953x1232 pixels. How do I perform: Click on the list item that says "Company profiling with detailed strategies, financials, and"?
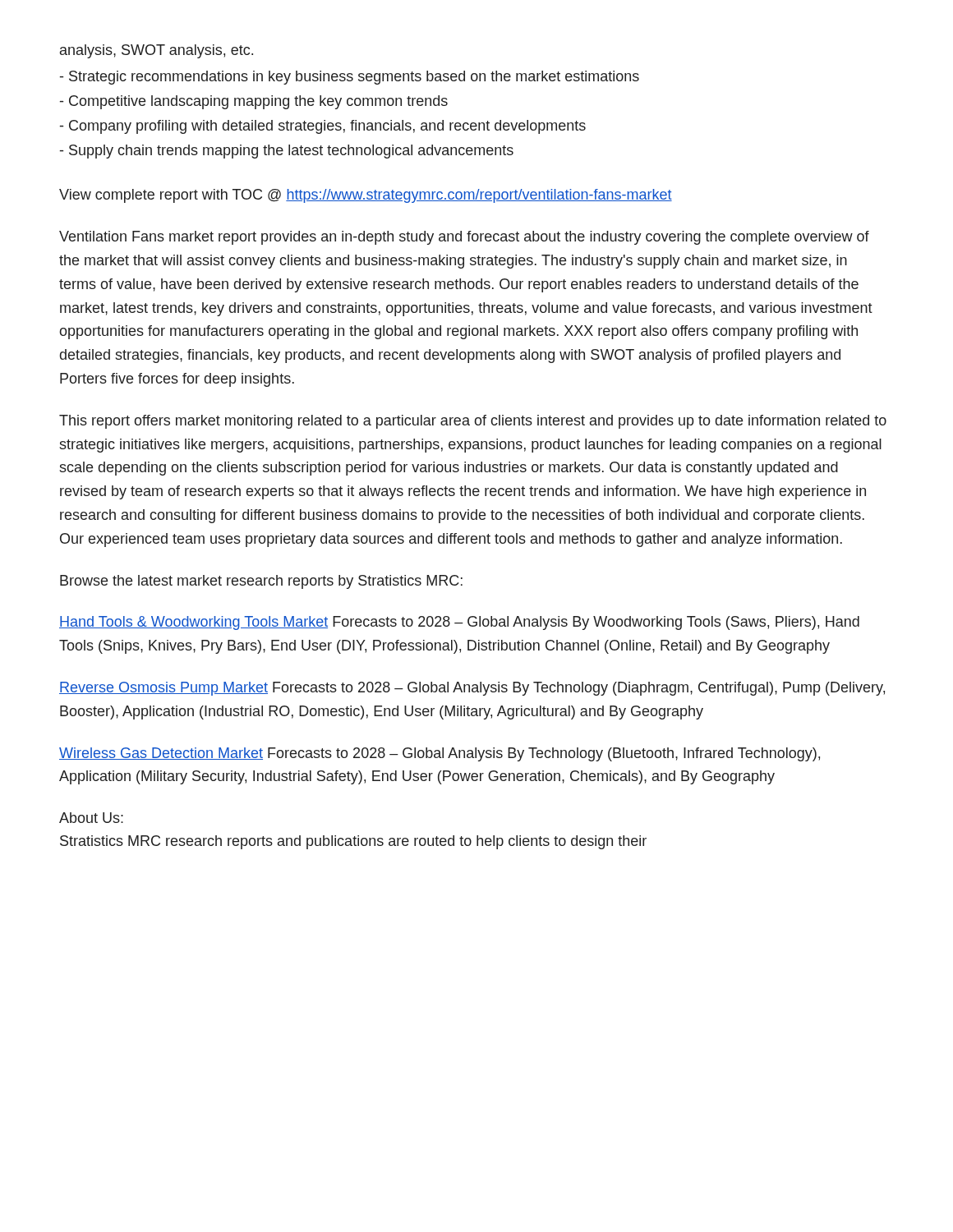click(323, 125)
